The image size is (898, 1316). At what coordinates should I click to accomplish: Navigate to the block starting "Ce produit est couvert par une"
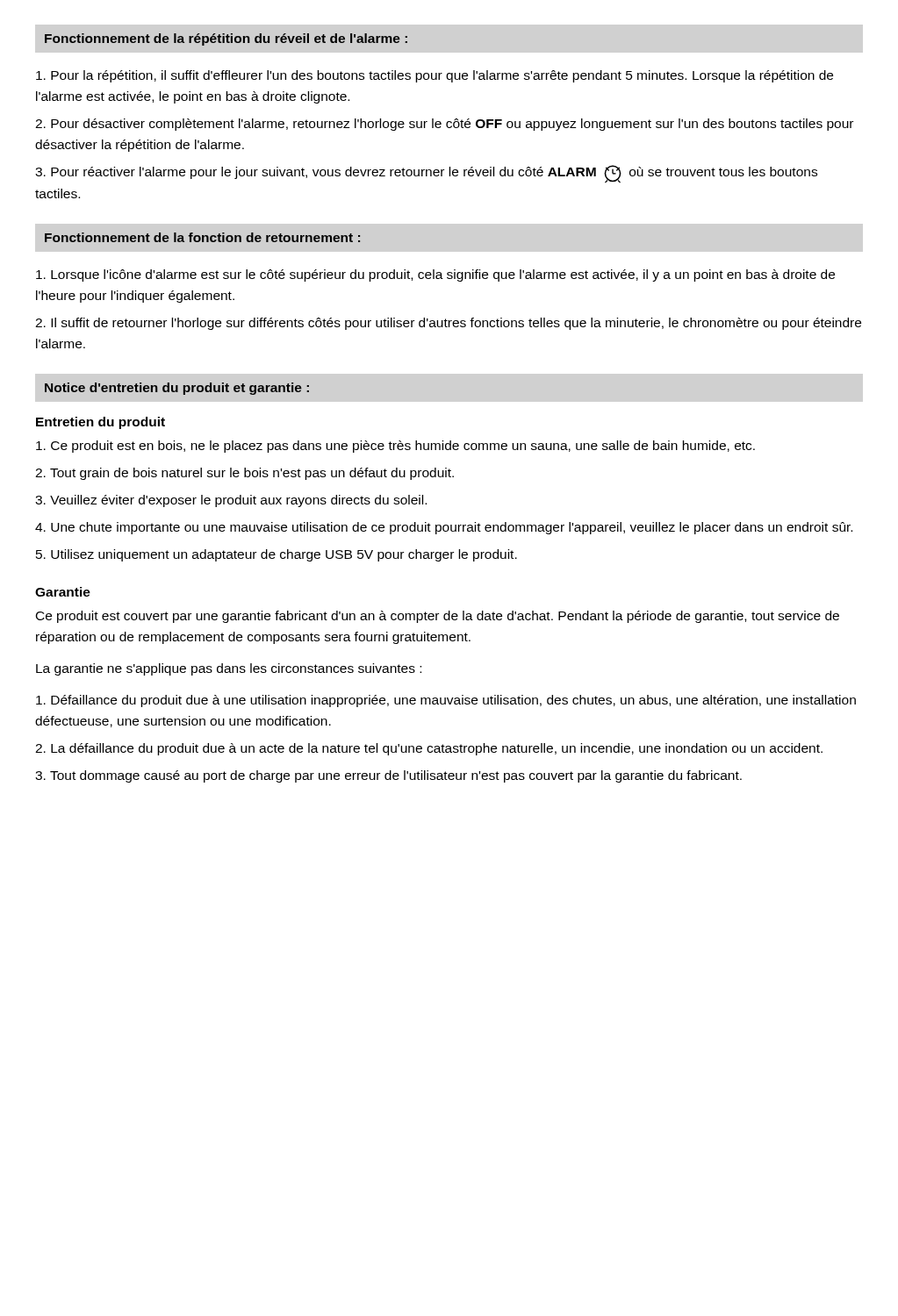coord(437,626)
